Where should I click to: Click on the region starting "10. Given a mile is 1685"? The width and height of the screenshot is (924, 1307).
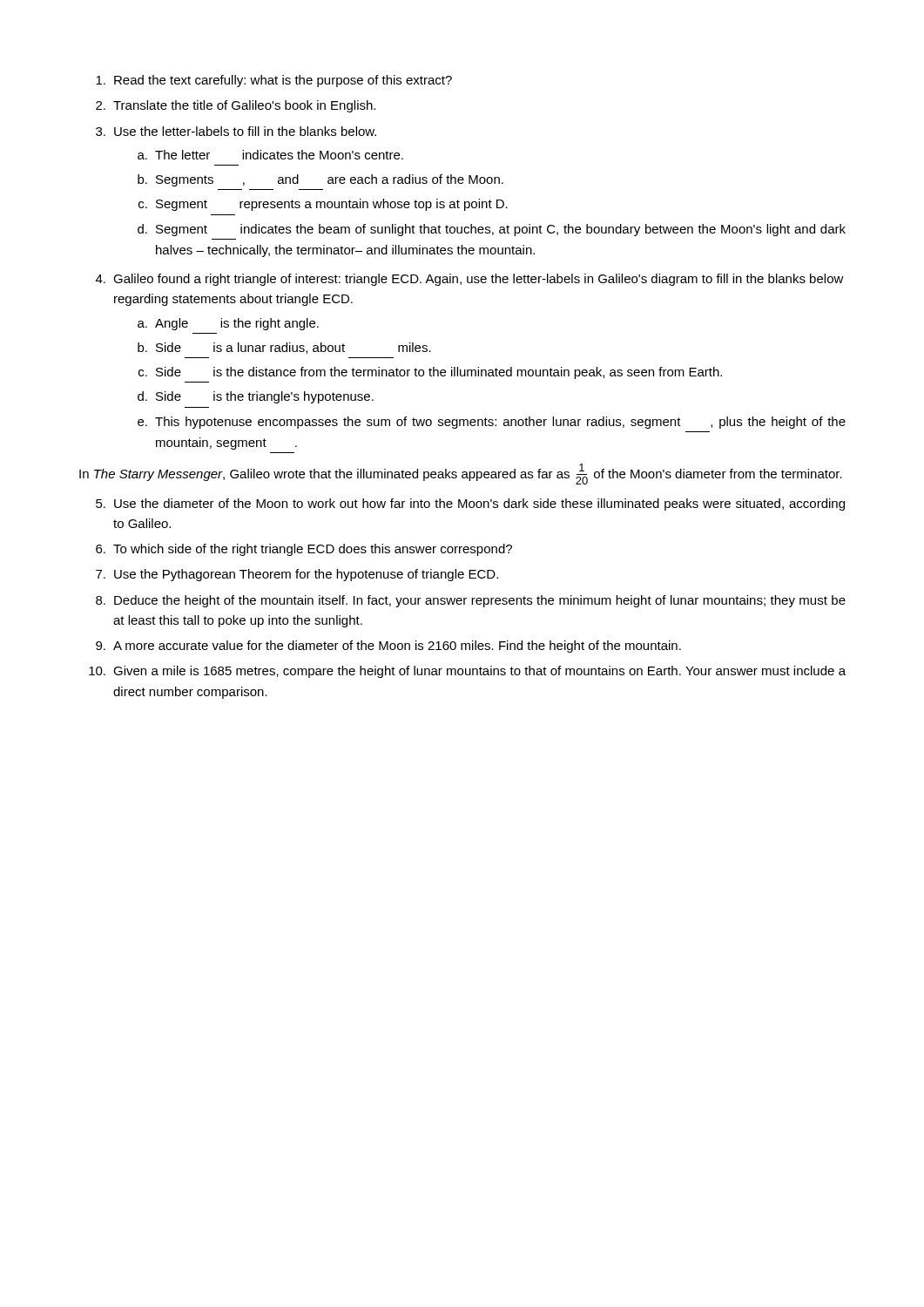coord(462,681)
